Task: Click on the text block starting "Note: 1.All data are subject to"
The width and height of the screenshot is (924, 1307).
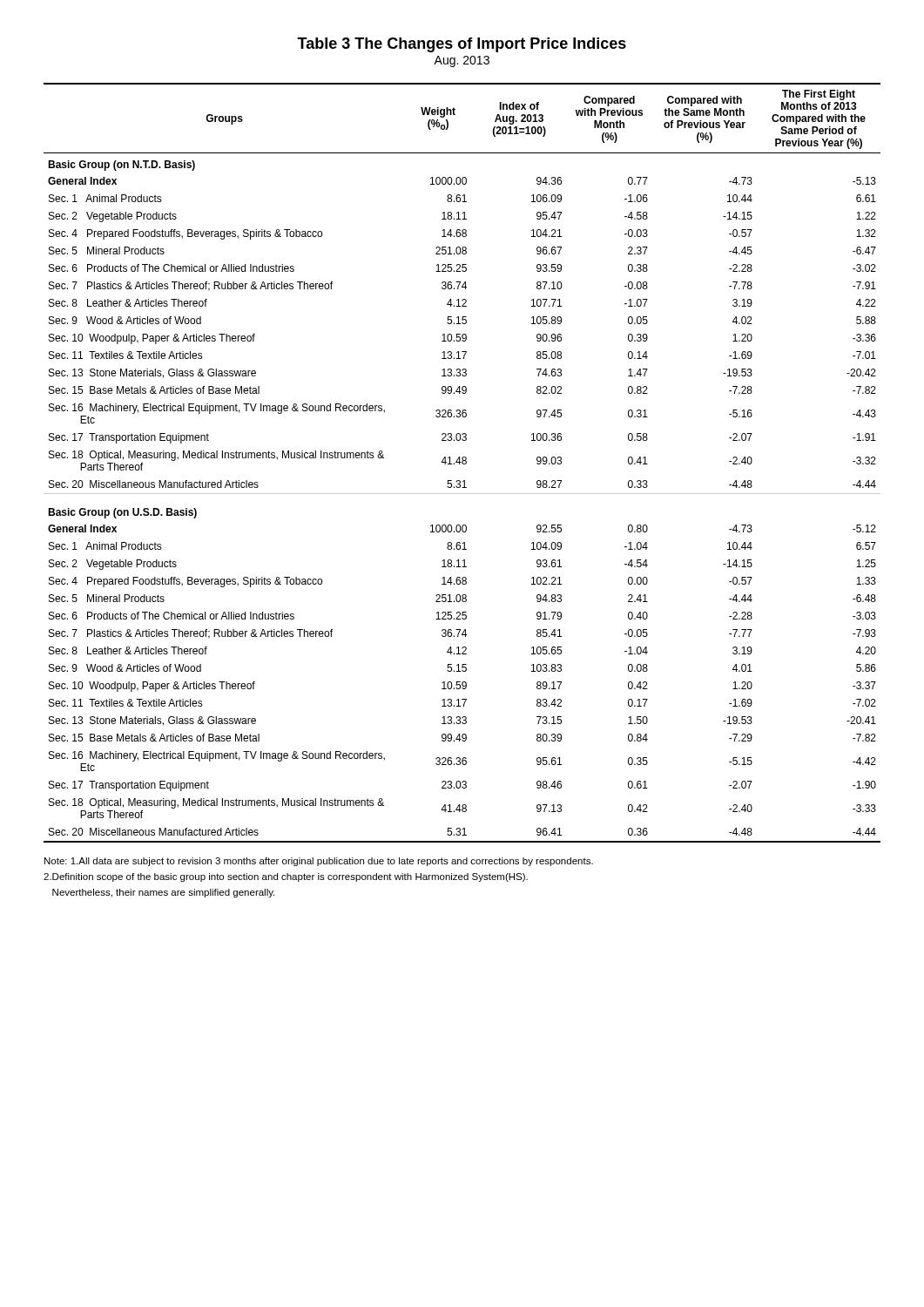Action: 462,877
